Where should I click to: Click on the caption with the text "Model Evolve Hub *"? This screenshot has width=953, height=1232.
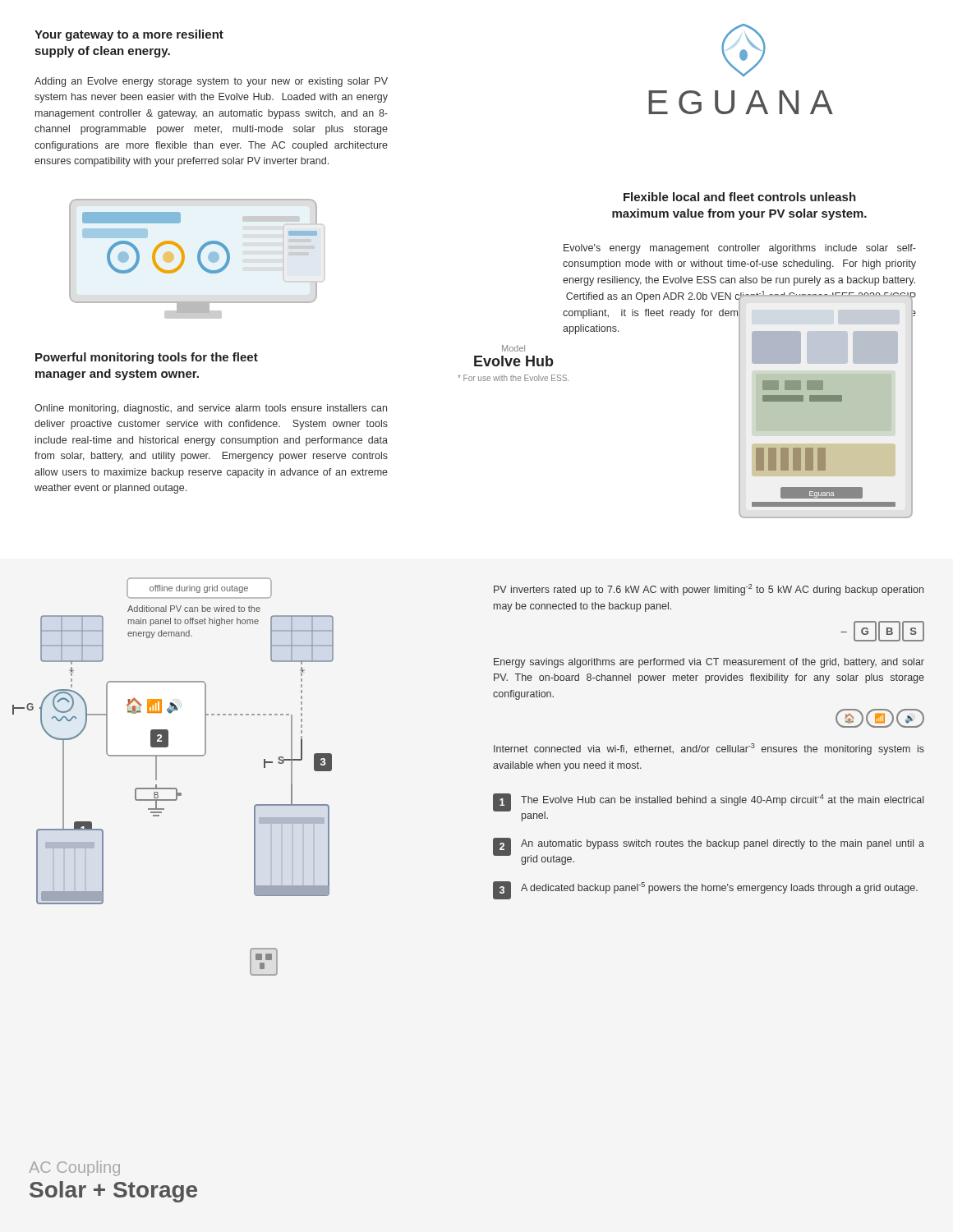coord(513,363)
